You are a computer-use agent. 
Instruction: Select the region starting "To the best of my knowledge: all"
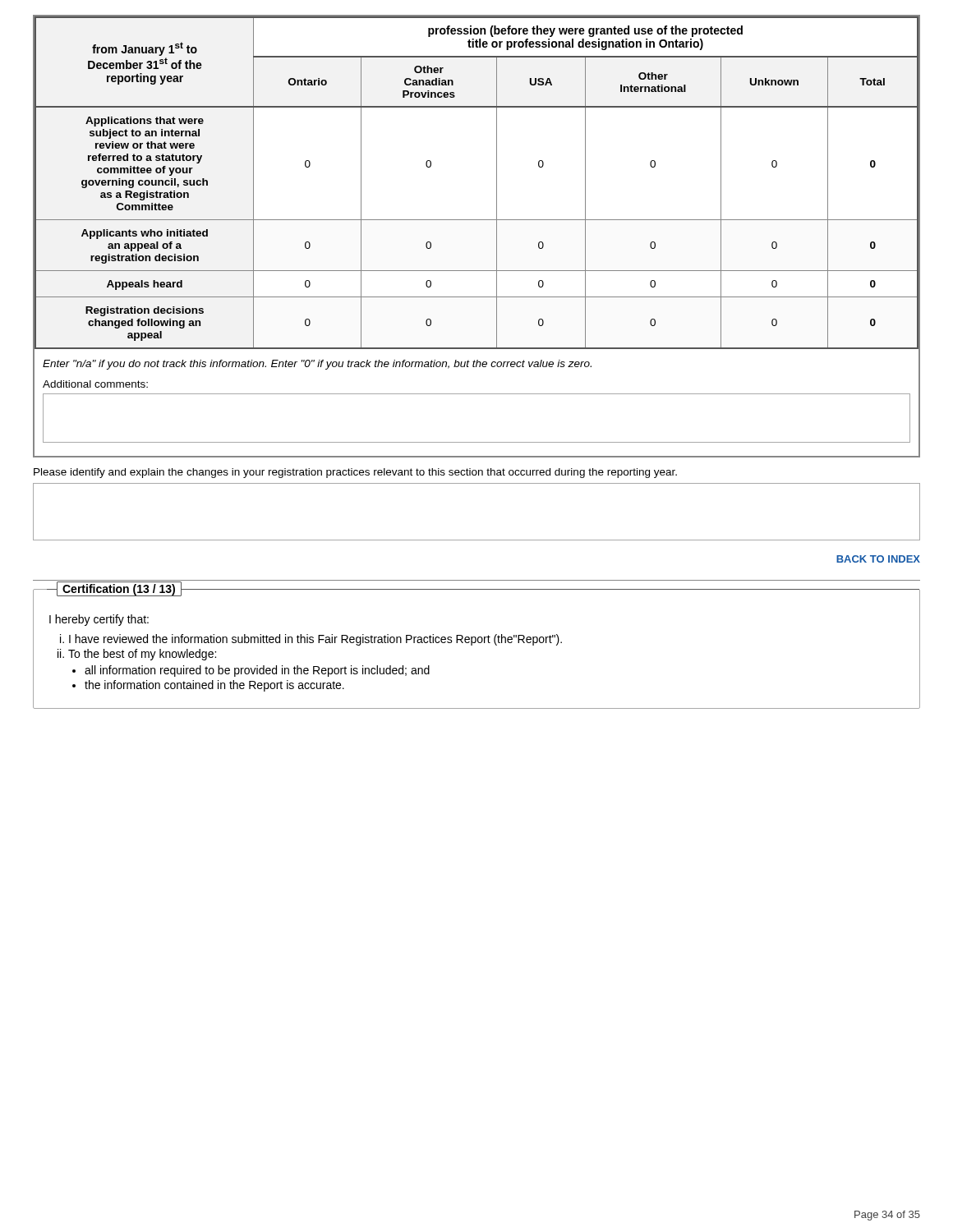(x=142, y=655)
